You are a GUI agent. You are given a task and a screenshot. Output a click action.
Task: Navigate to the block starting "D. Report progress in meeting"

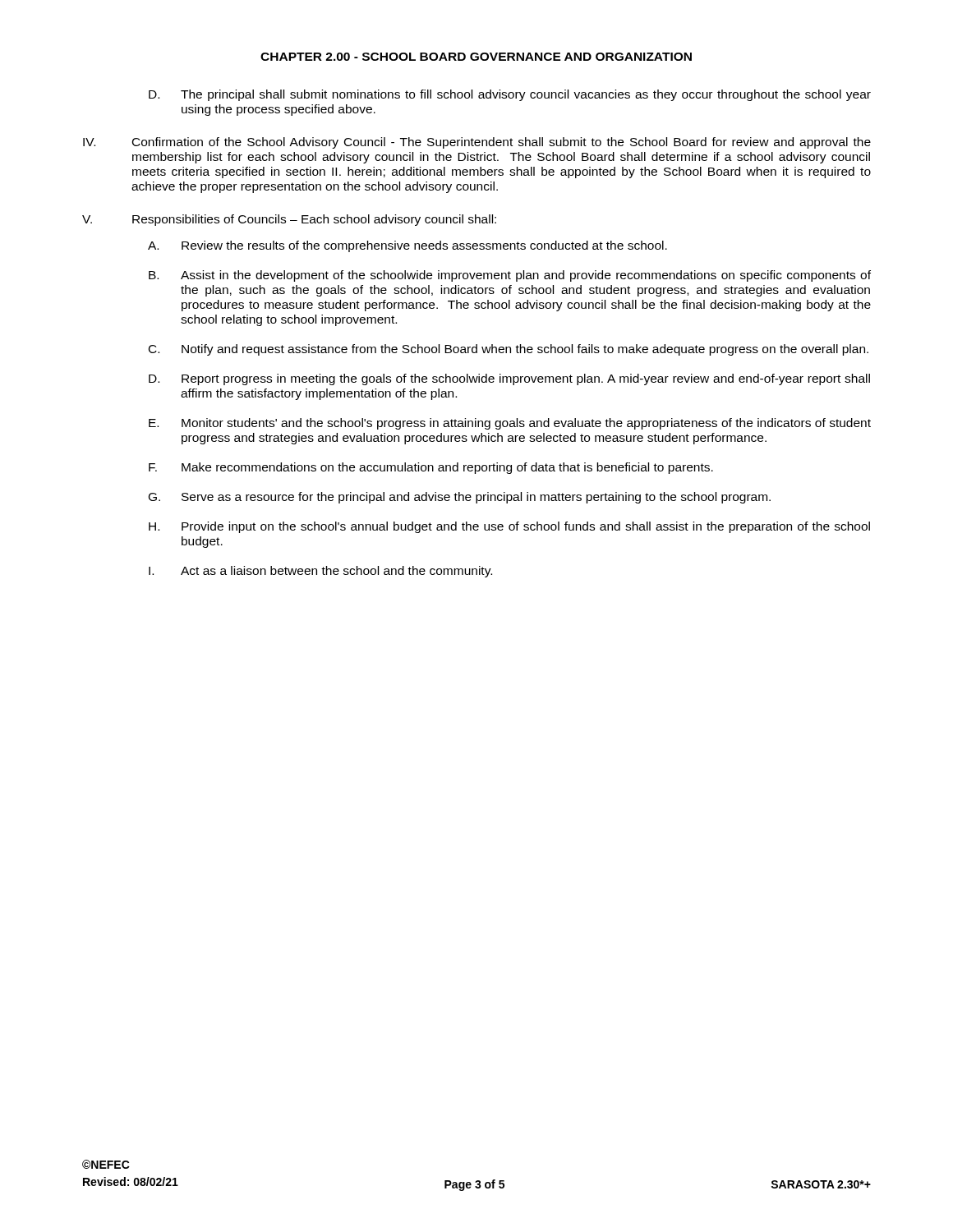click(x=509, y=386)
